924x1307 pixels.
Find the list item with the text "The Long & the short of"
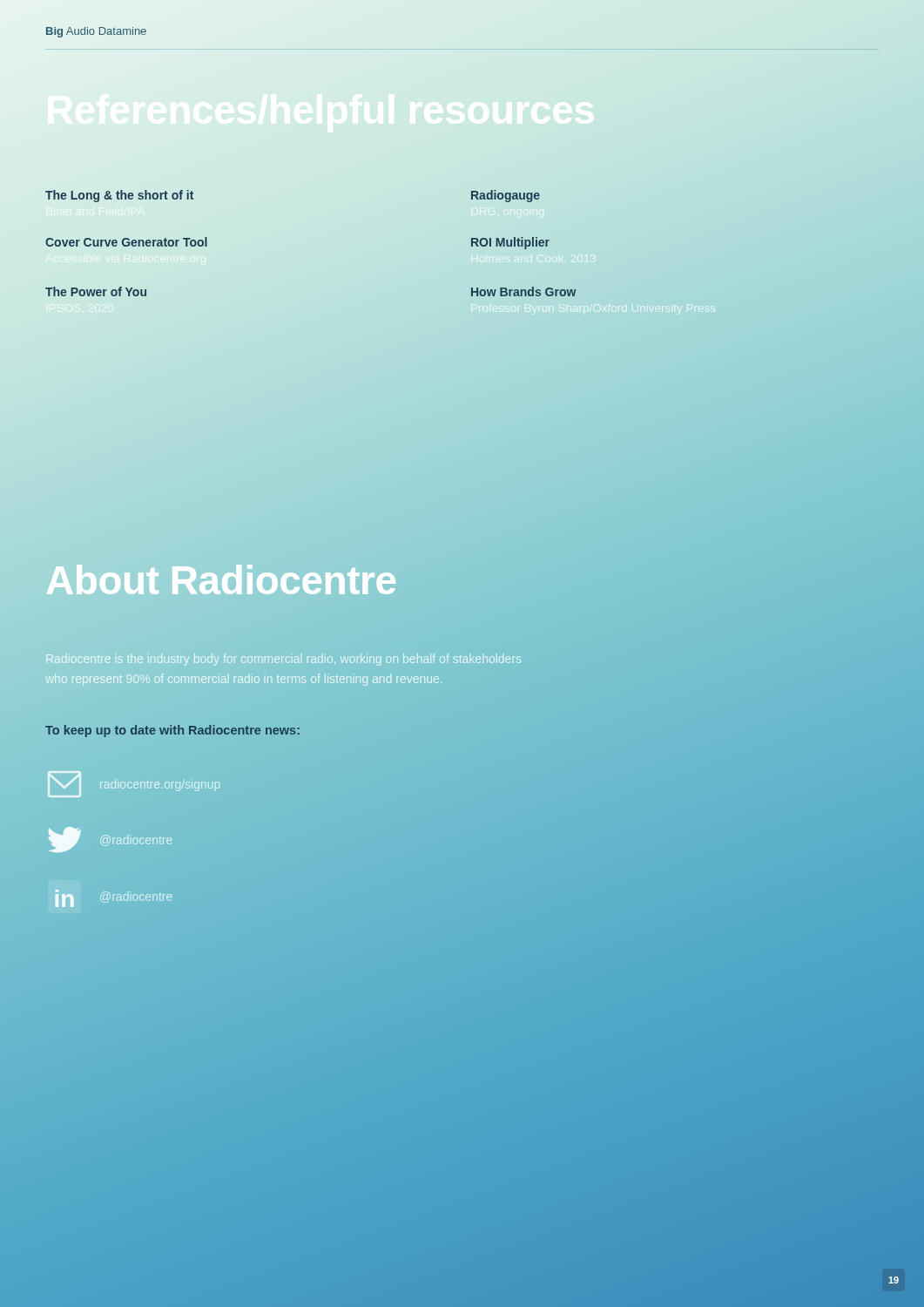tap(119, 196)
